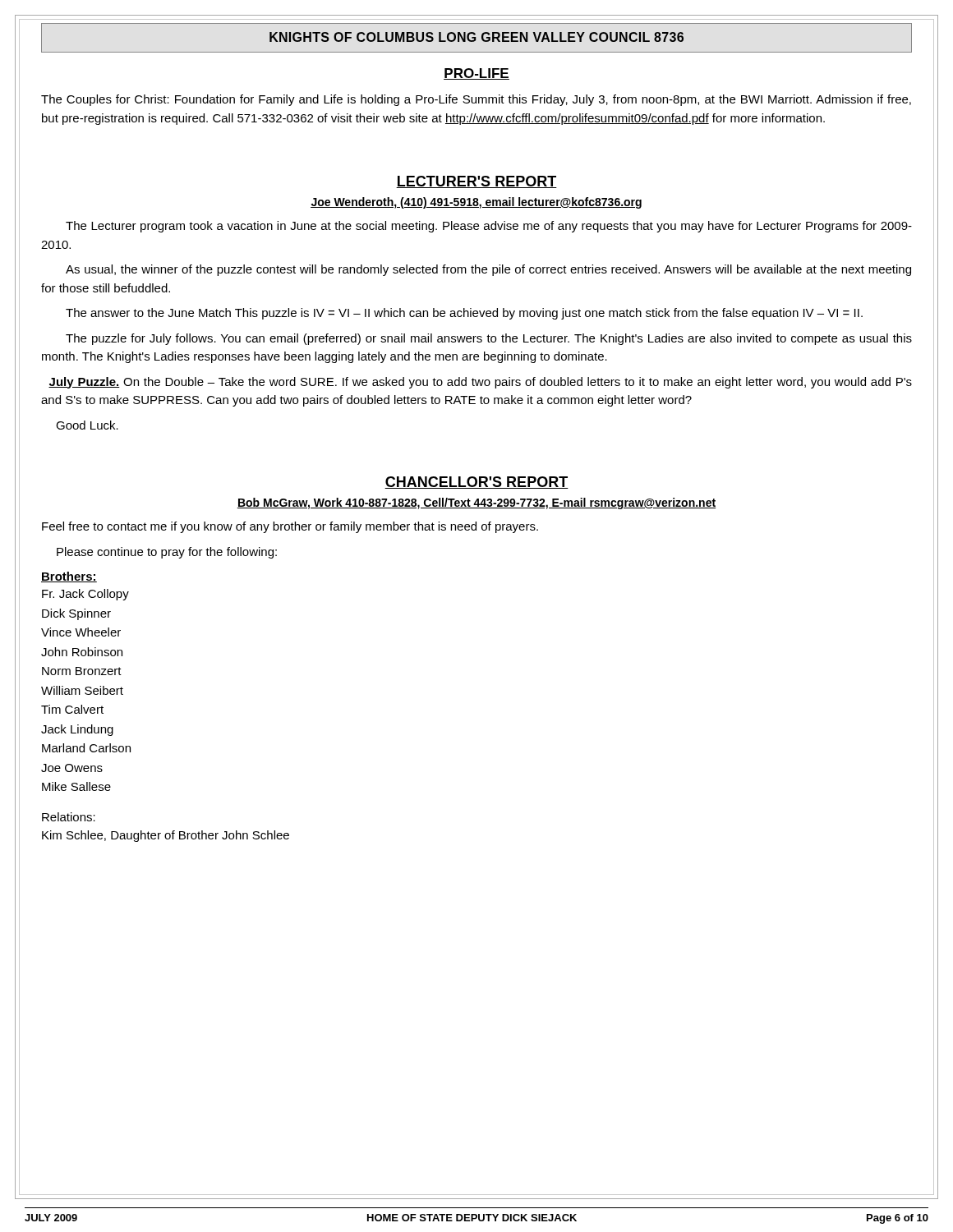This screenshot has height=1232, width=953.
Task: Point to "William Seibert"
Action: 82,690
